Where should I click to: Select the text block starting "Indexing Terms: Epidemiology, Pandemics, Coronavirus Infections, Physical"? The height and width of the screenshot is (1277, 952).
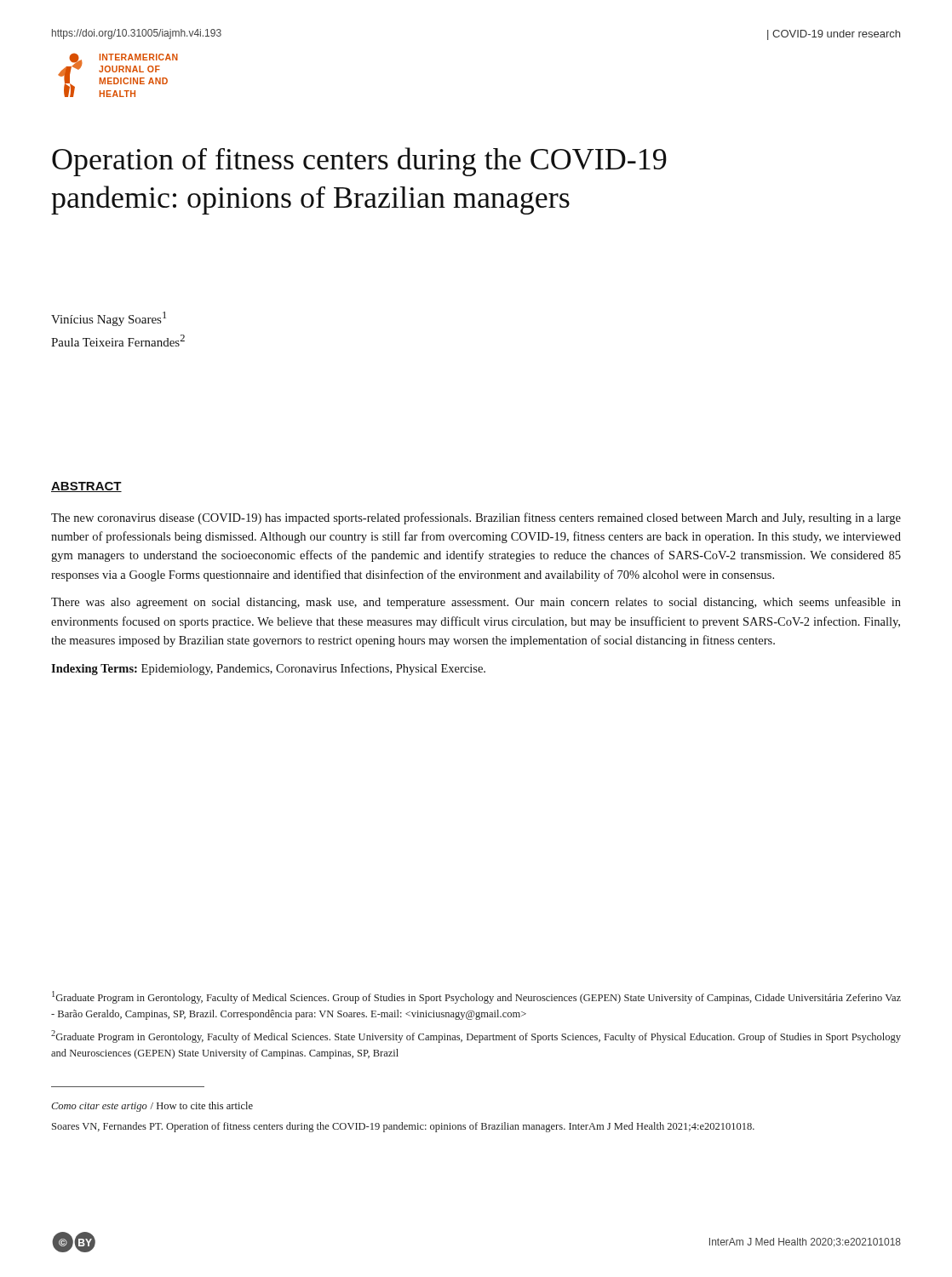tap(269, 668)
